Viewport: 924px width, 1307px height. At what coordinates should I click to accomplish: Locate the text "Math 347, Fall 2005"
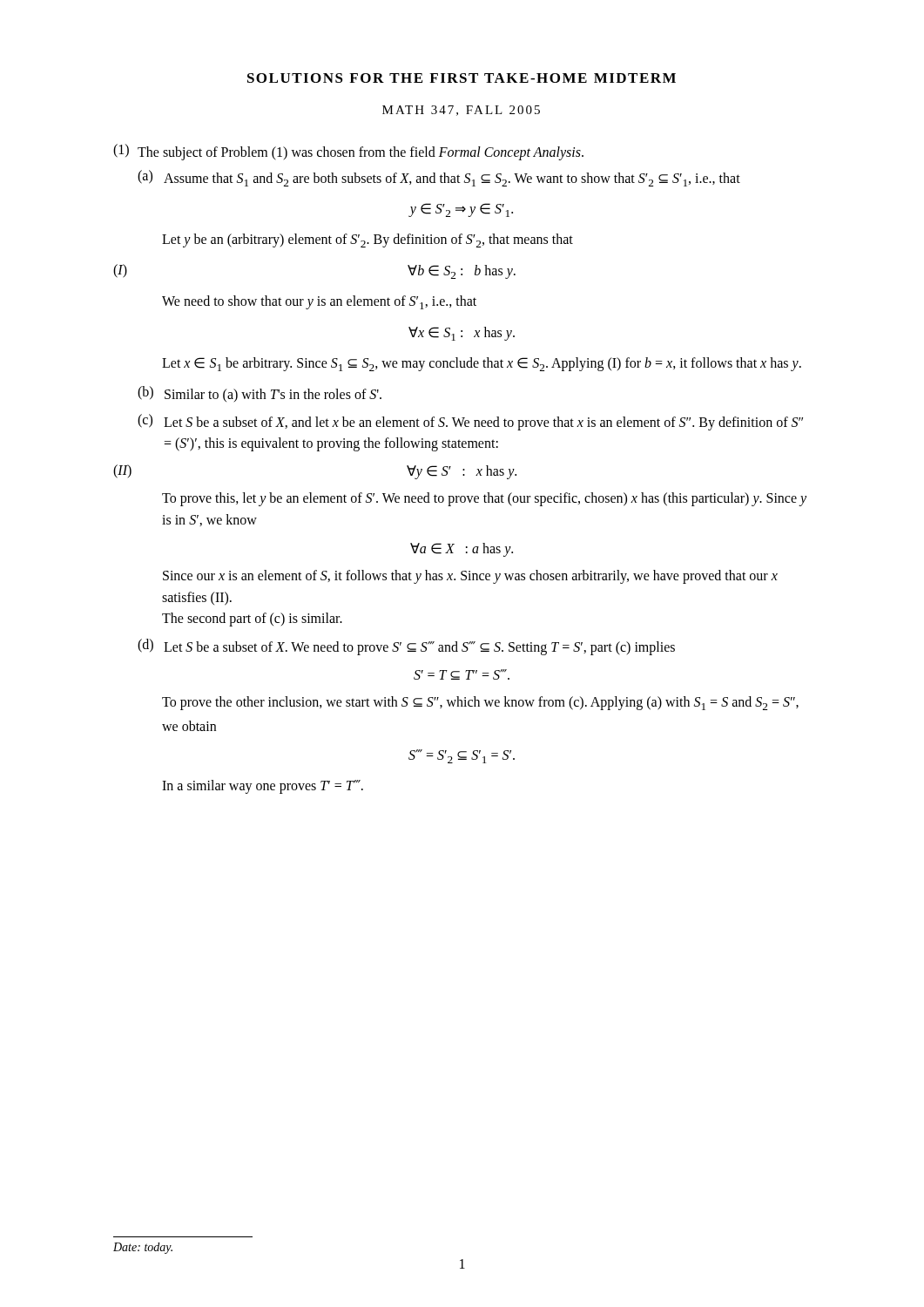462,110
